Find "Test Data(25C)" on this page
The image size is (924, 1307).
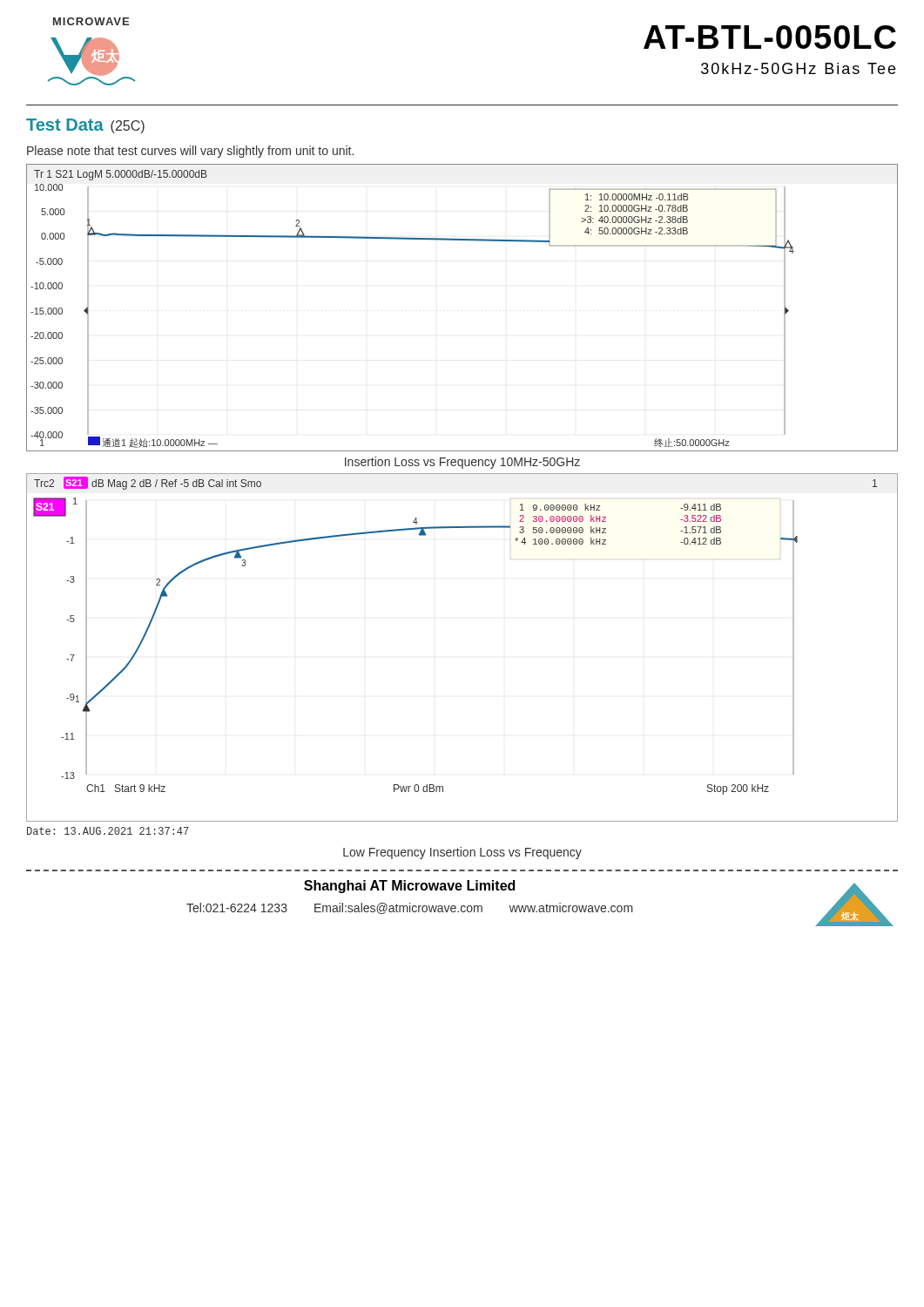(86, 125)
